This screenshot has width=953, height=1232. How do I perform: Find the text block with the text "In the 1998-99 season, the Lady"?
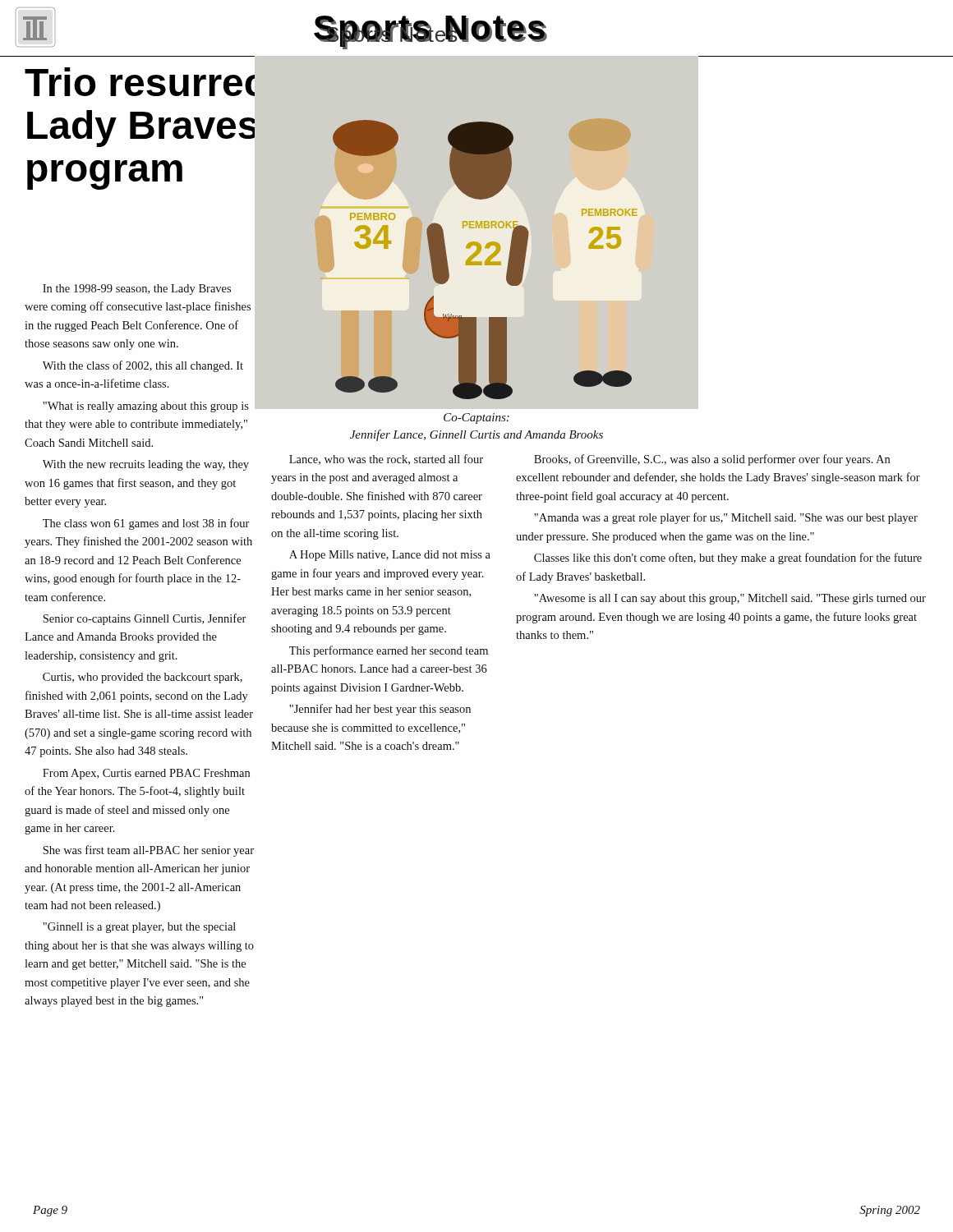140,645
